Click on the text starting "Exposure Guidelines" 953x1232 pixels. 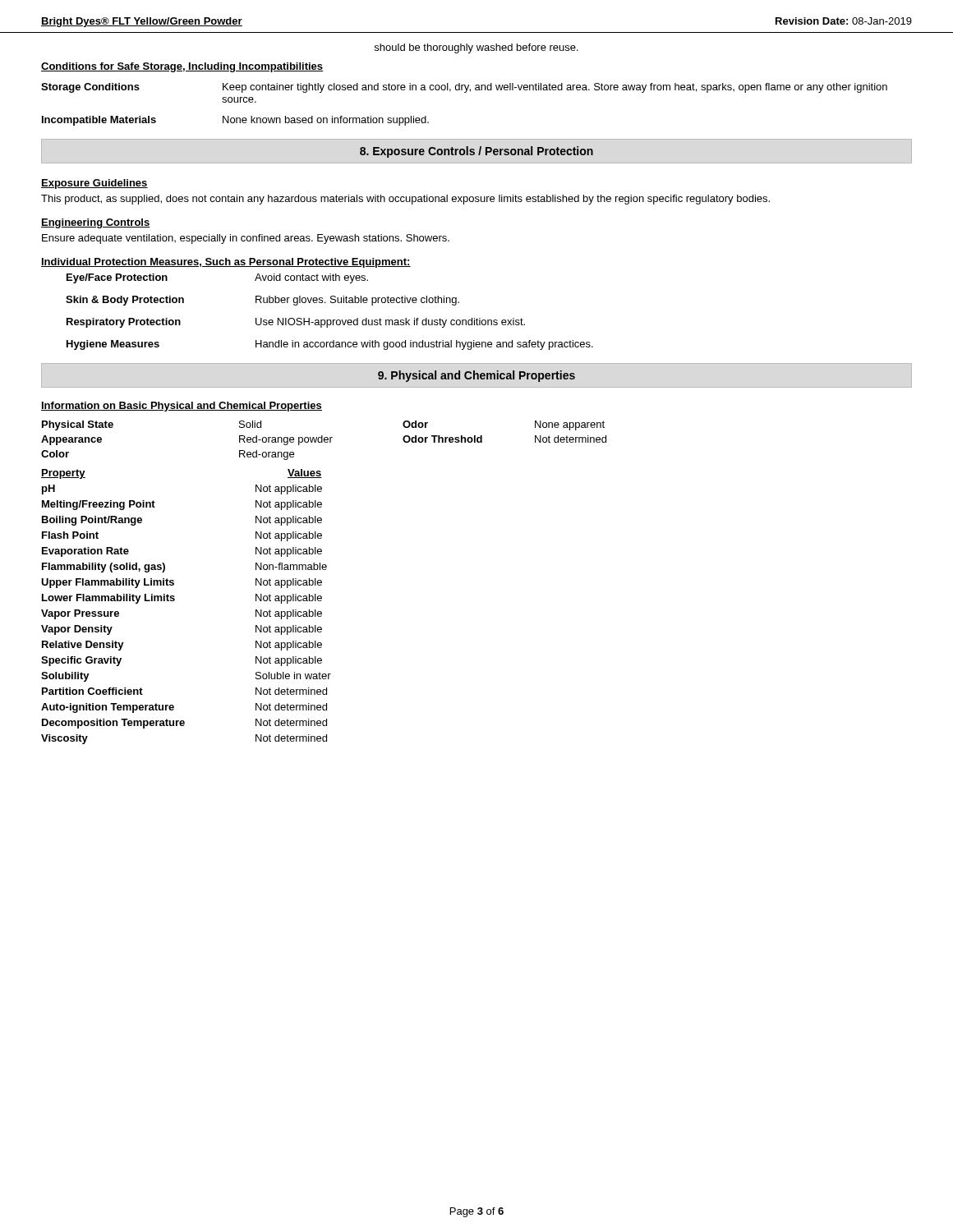pos(94,183)
